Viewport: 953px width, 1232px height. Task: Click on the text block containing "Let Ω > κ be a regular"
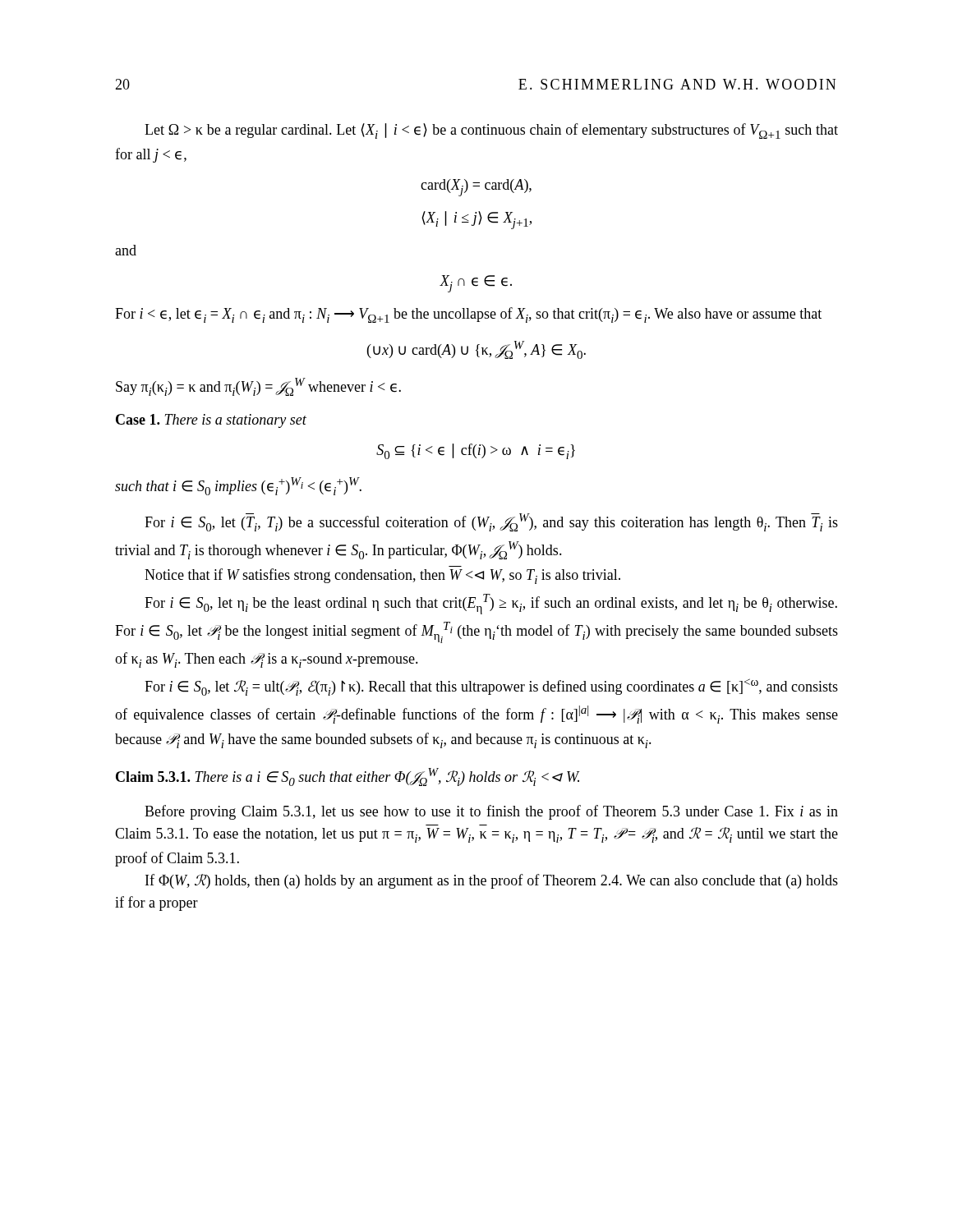tap(476, 143)
